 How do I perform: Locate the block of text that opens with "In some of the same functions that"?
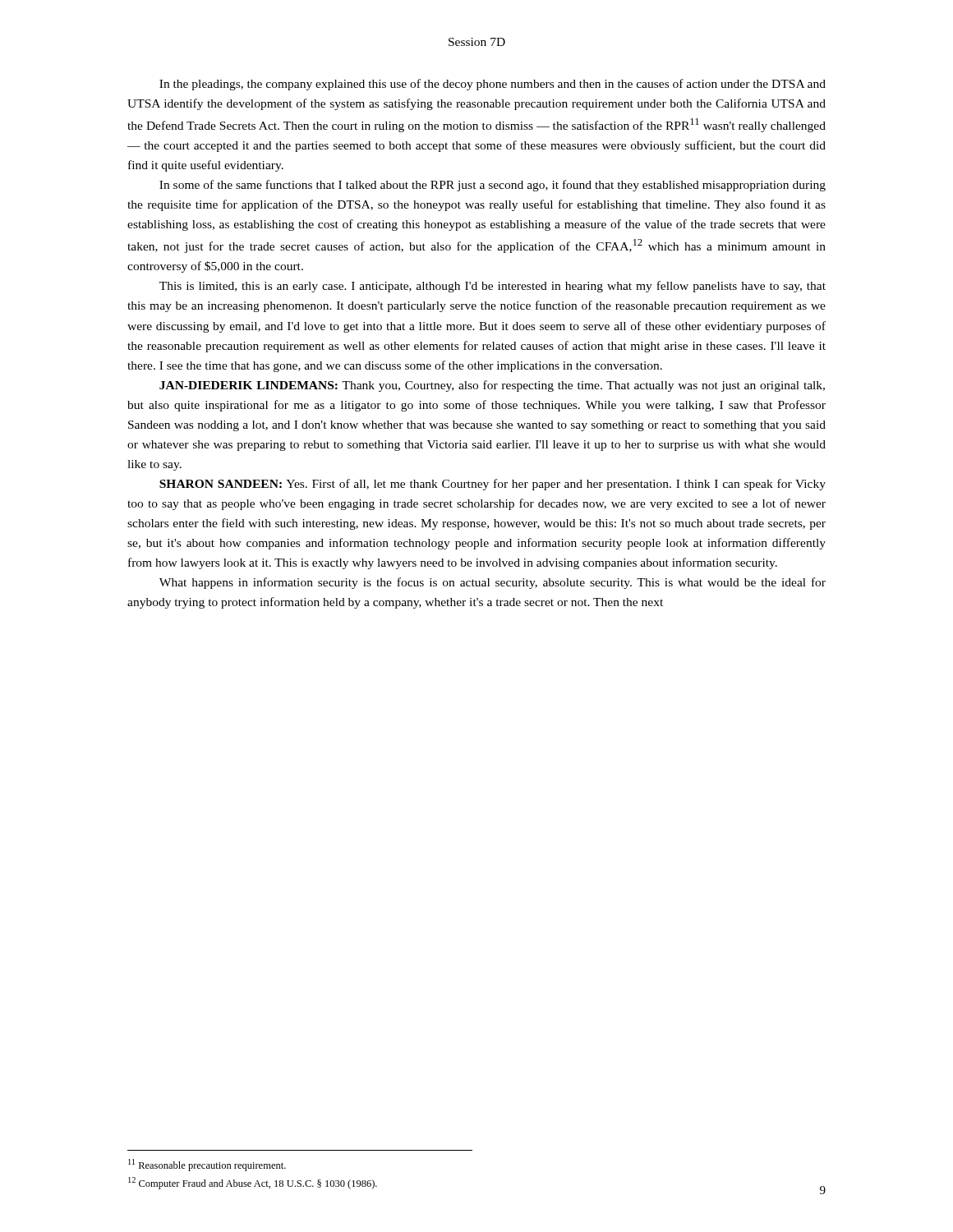coord(476,225)
